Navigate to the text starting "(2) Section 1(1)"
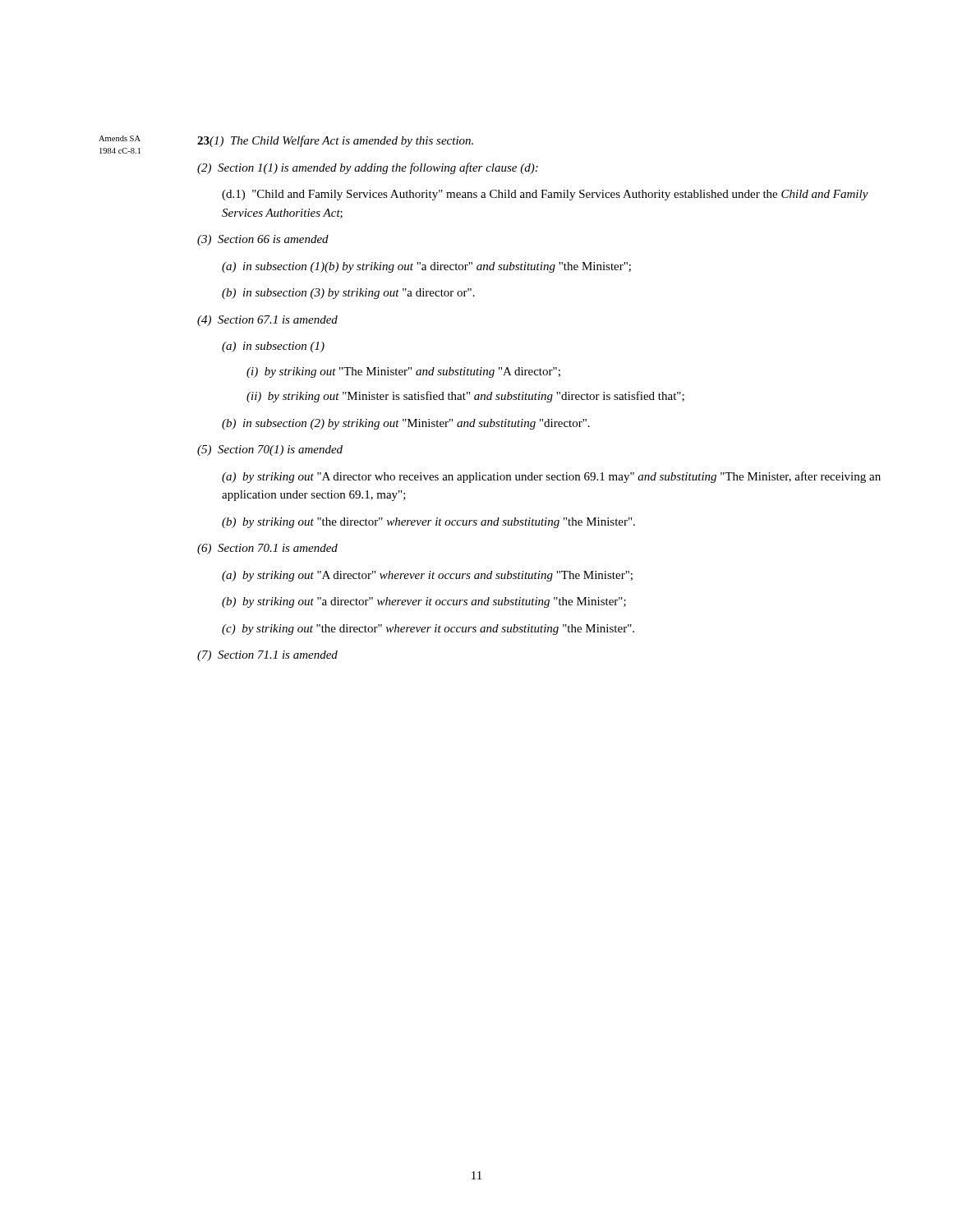Screen dimensions: 1232x953 click(368, 167)
